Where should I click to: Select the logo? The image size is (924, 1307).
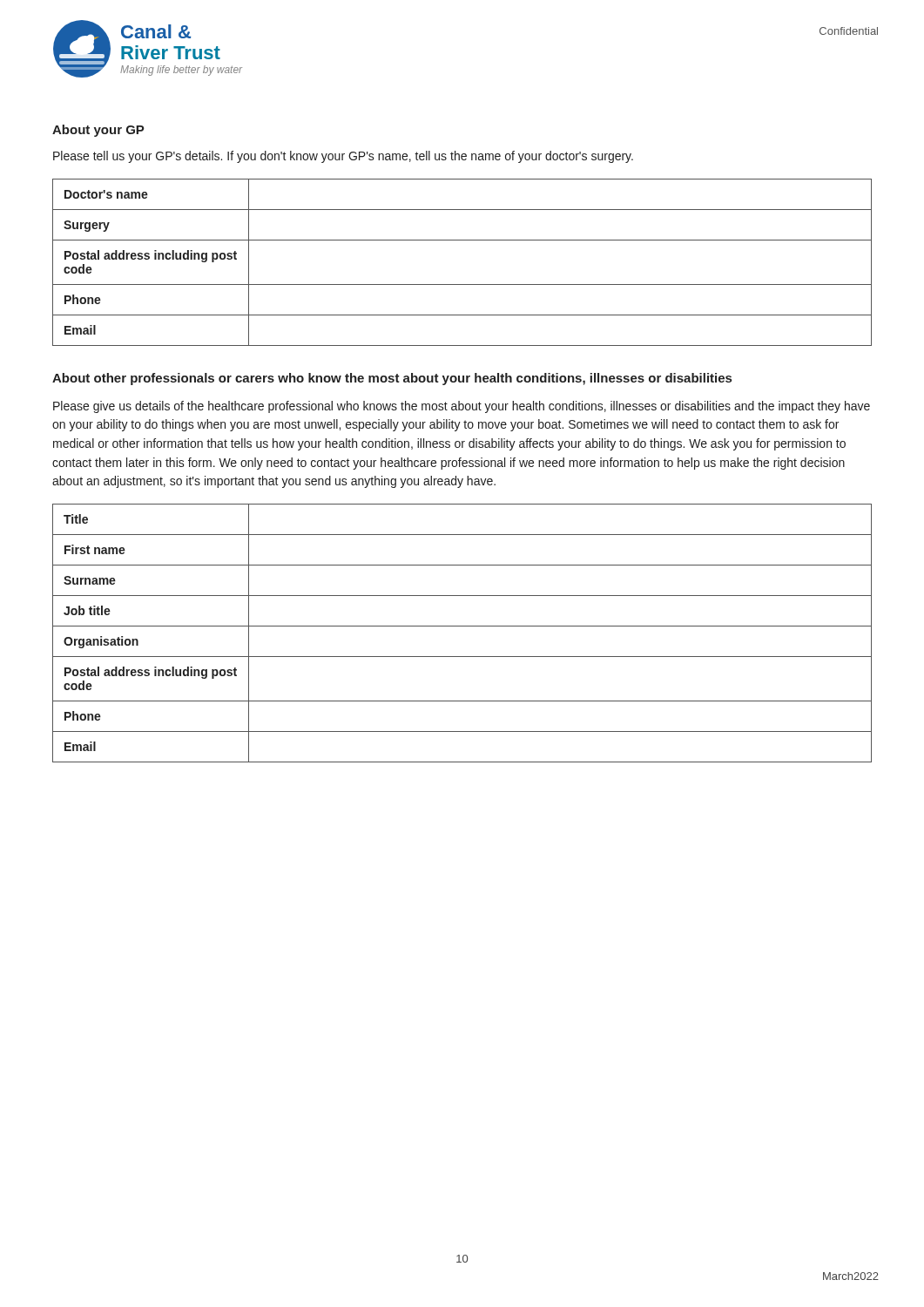click(x=147, y=49)
